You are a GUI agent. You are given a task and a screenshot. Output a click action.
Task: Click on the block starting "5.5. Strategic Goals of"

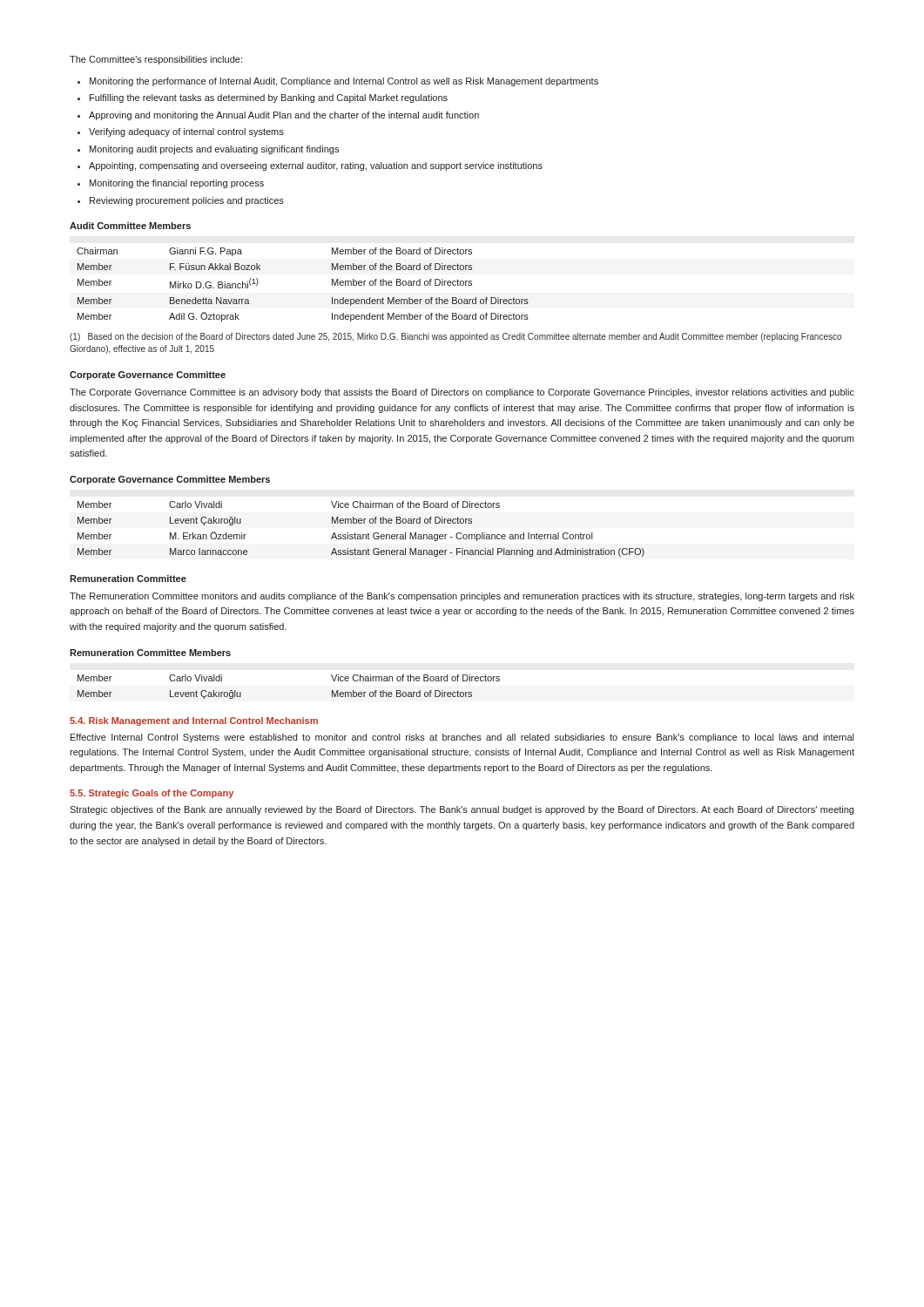pyautogui.click(x=152, y=793)
